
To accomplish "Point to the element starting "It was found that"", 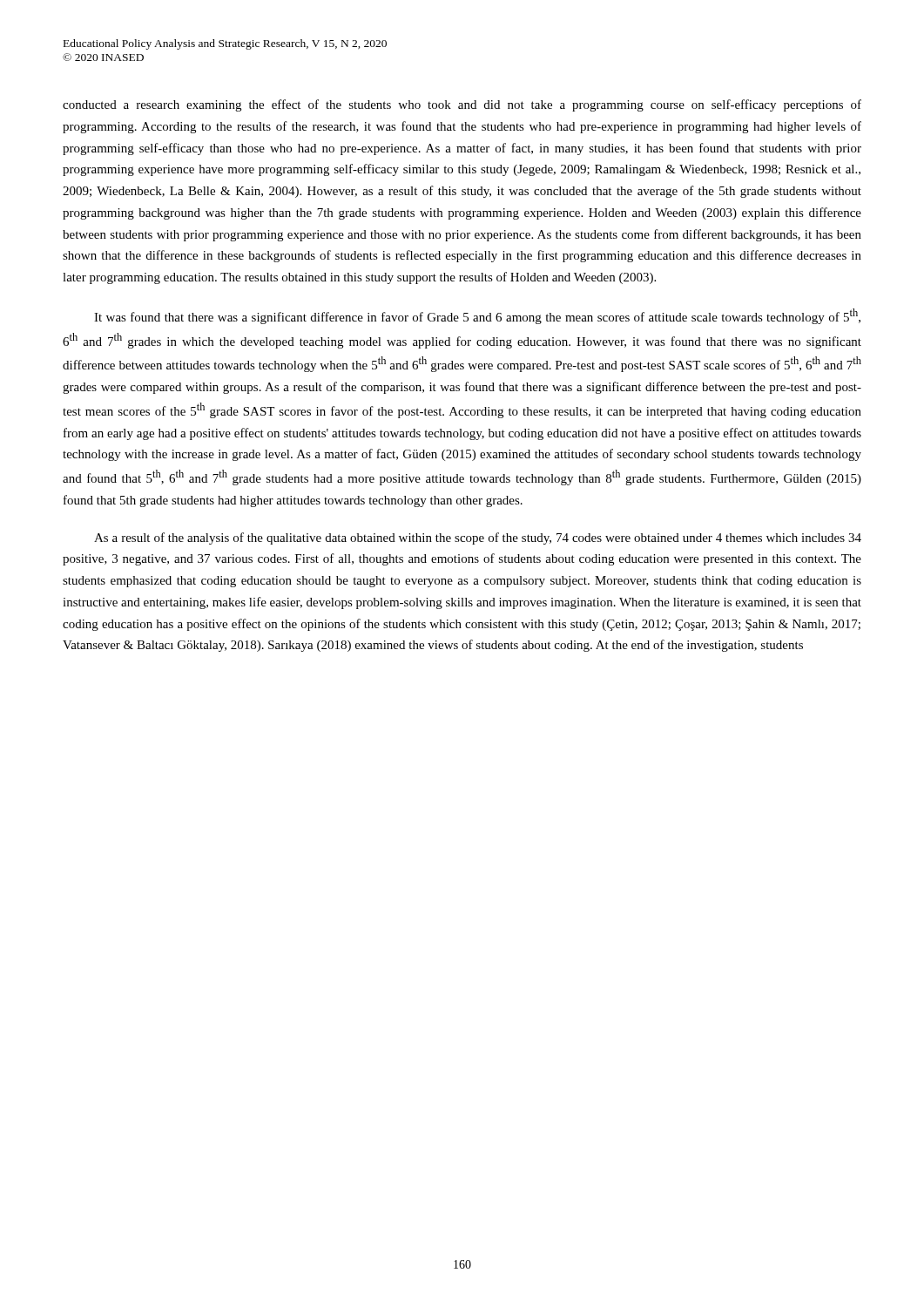I will [462, 407].
